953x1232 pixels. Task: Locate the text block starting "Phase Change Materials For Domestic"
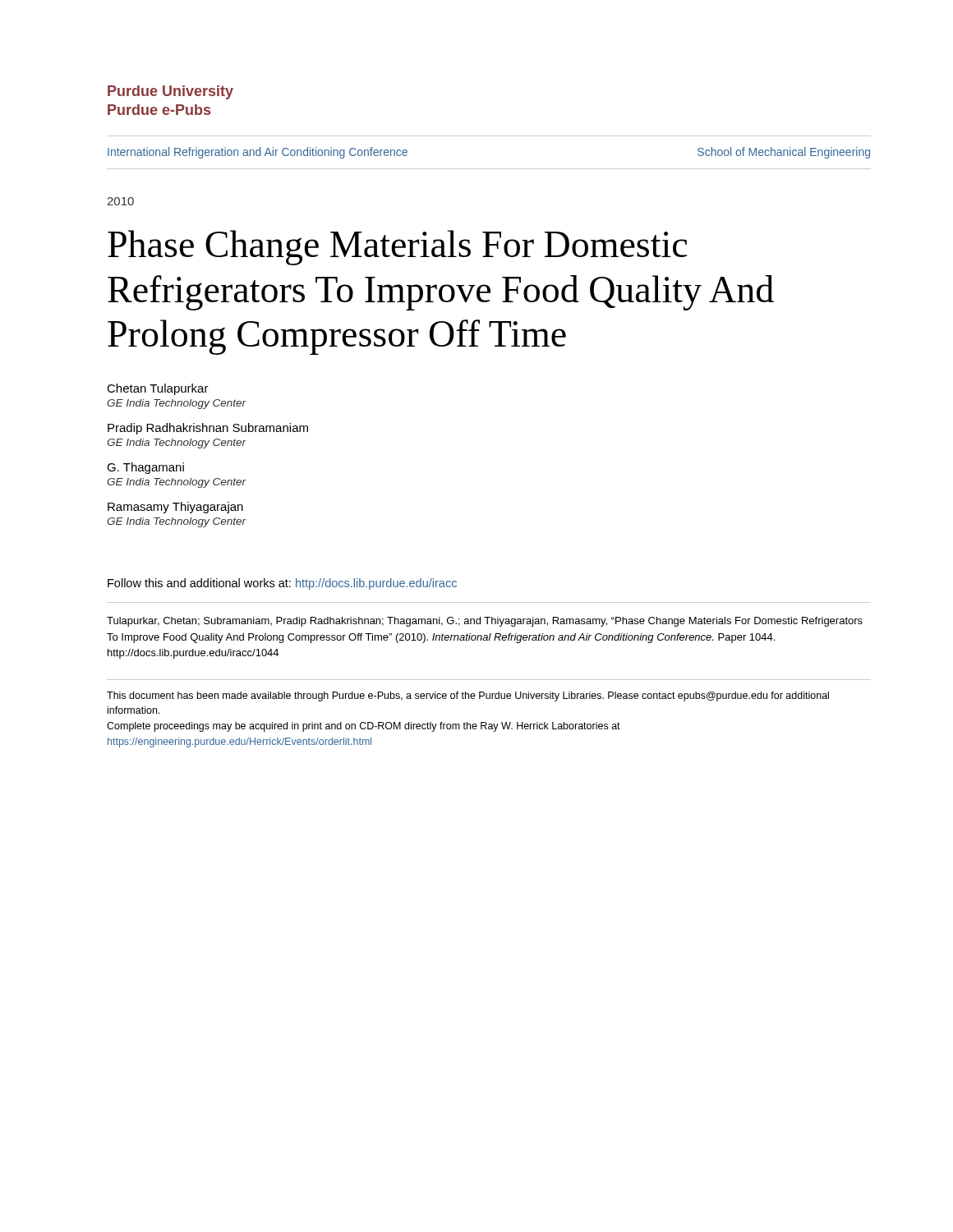[440, 289]
